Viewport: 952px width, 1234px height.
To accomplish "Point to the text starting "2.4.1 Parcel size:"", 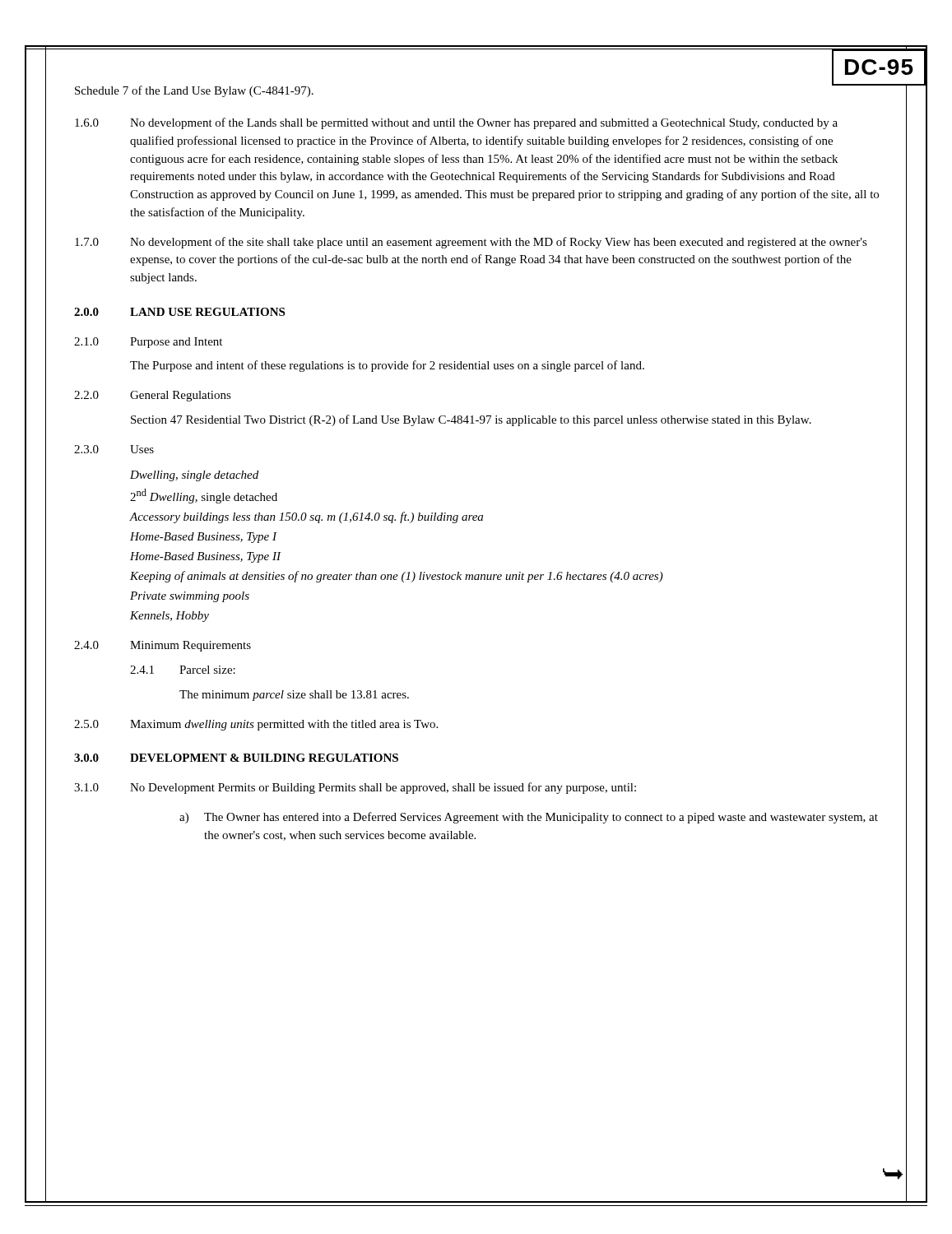I will (183, 670).
